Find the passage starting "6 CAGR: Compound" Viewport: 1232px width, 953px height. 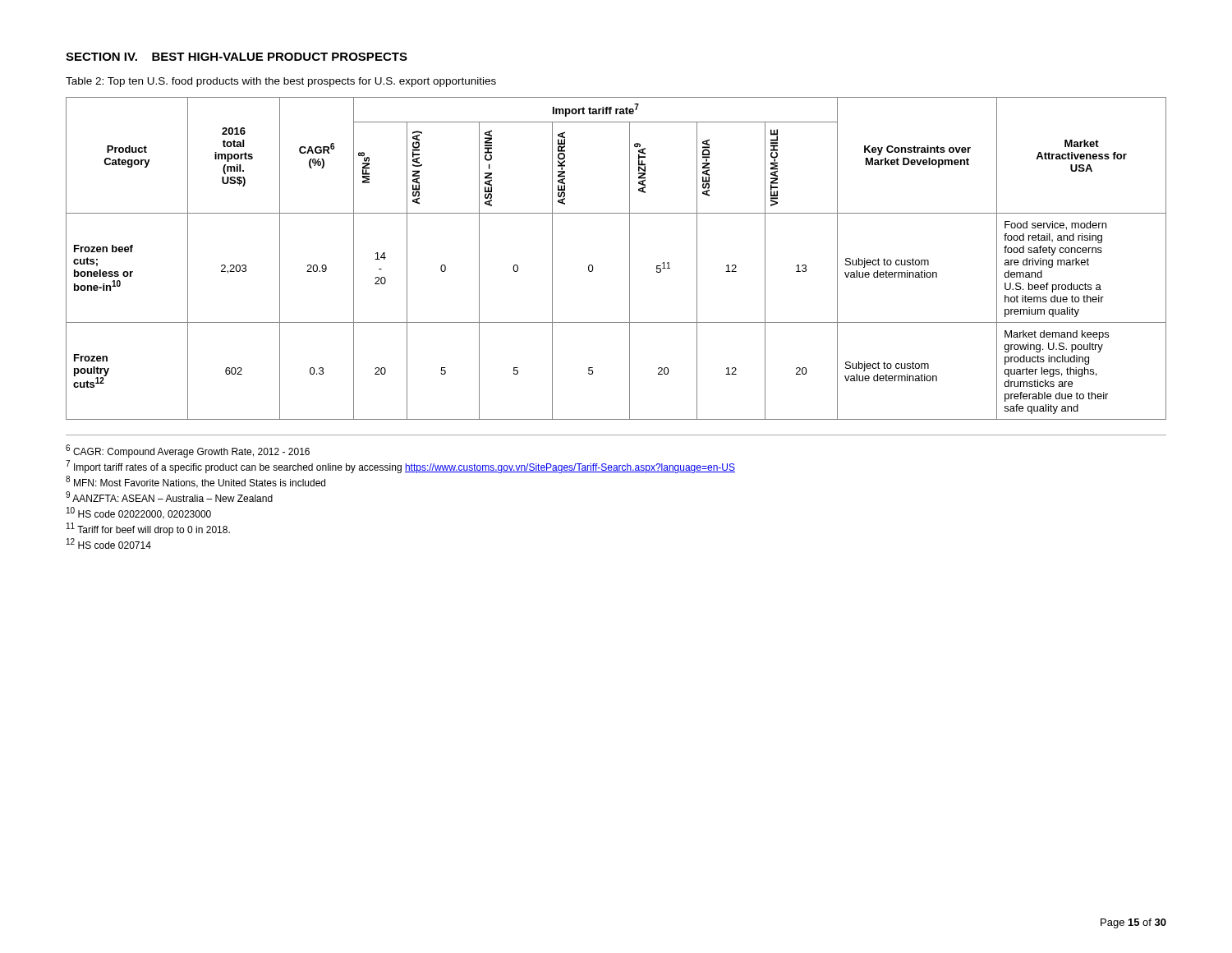click(188, 451)
